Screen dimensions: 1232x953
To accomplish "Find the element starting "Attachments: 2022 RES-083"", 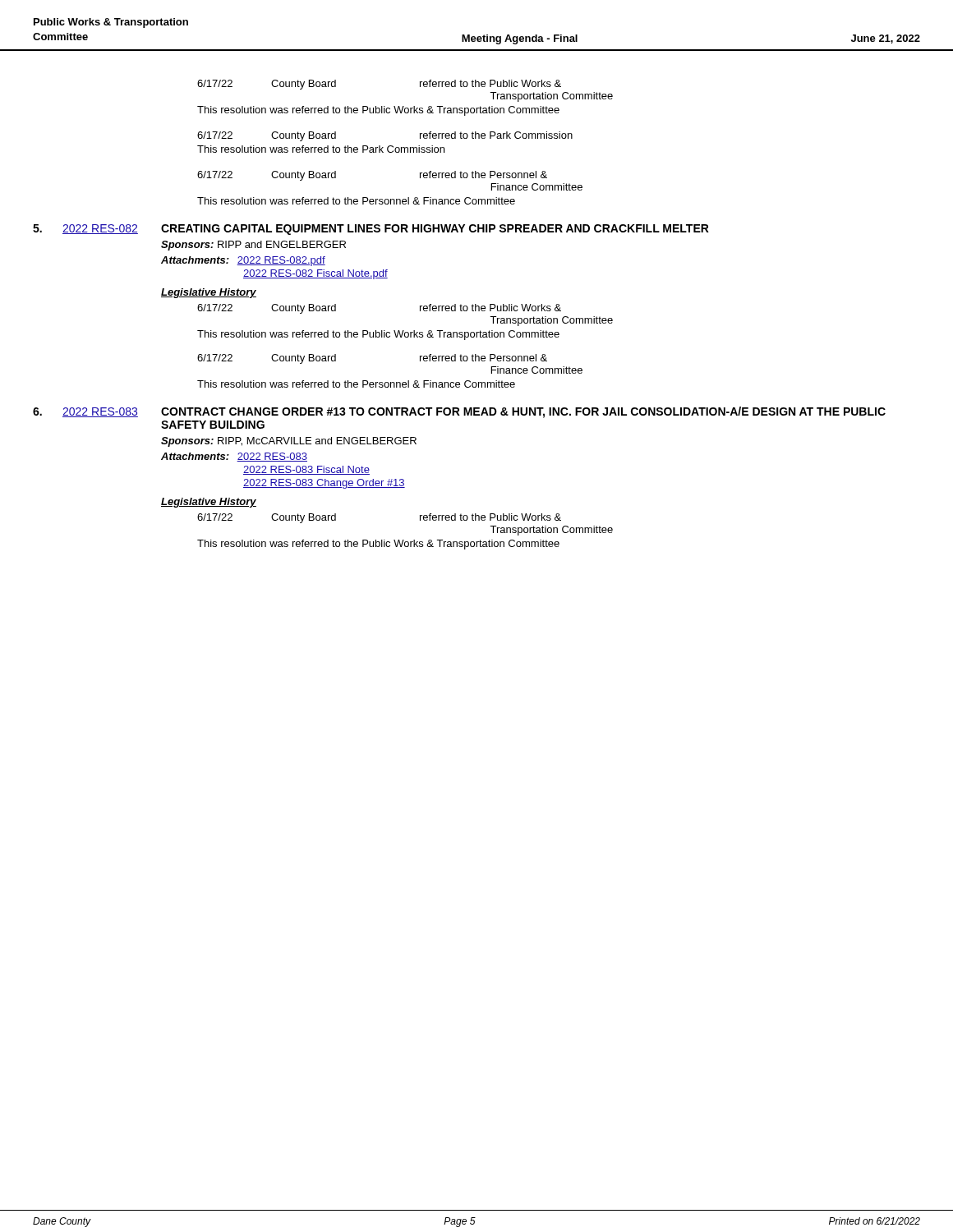I will tap(234, 457).
